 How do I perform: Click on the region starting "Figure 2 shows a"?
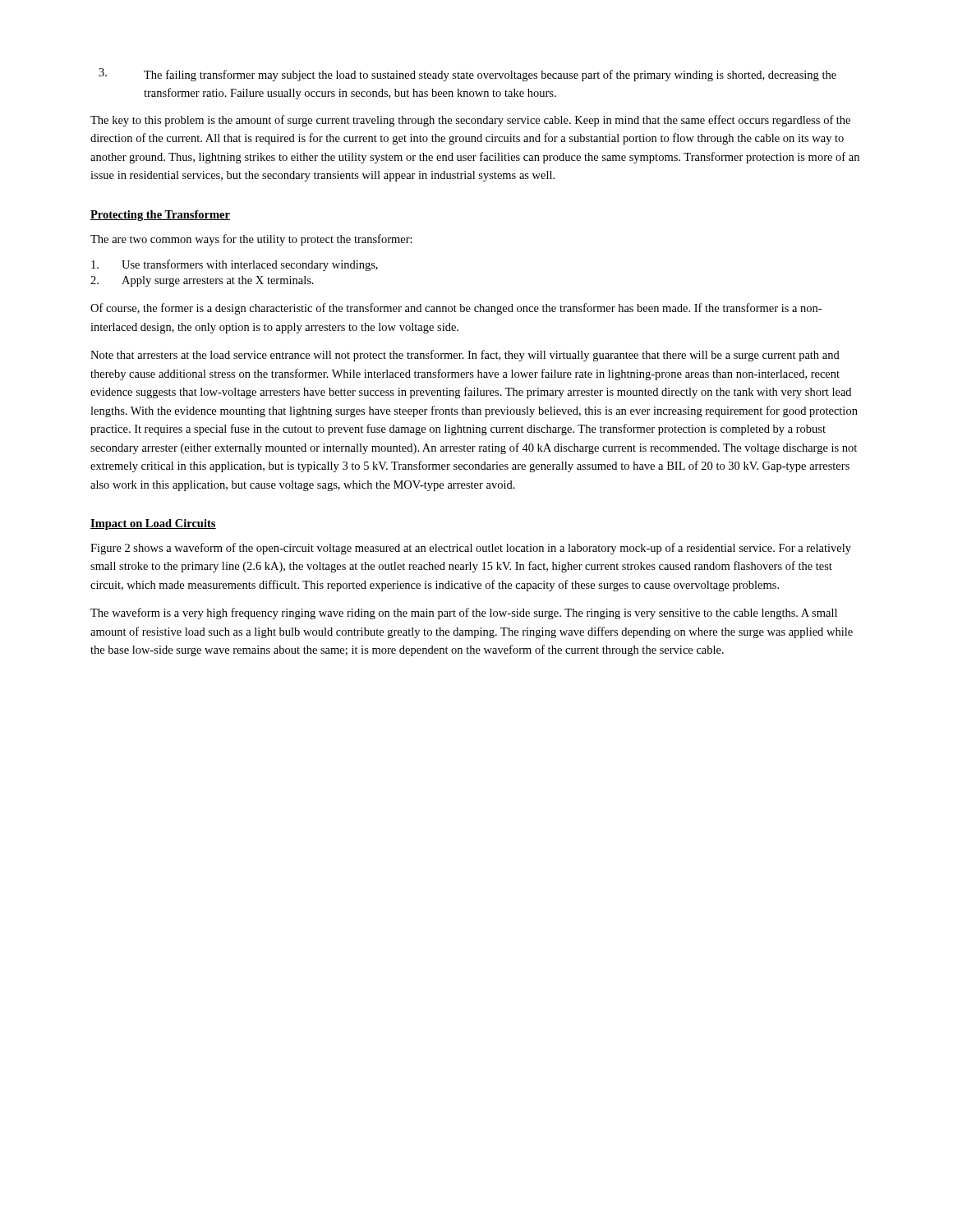click(476, 566)
